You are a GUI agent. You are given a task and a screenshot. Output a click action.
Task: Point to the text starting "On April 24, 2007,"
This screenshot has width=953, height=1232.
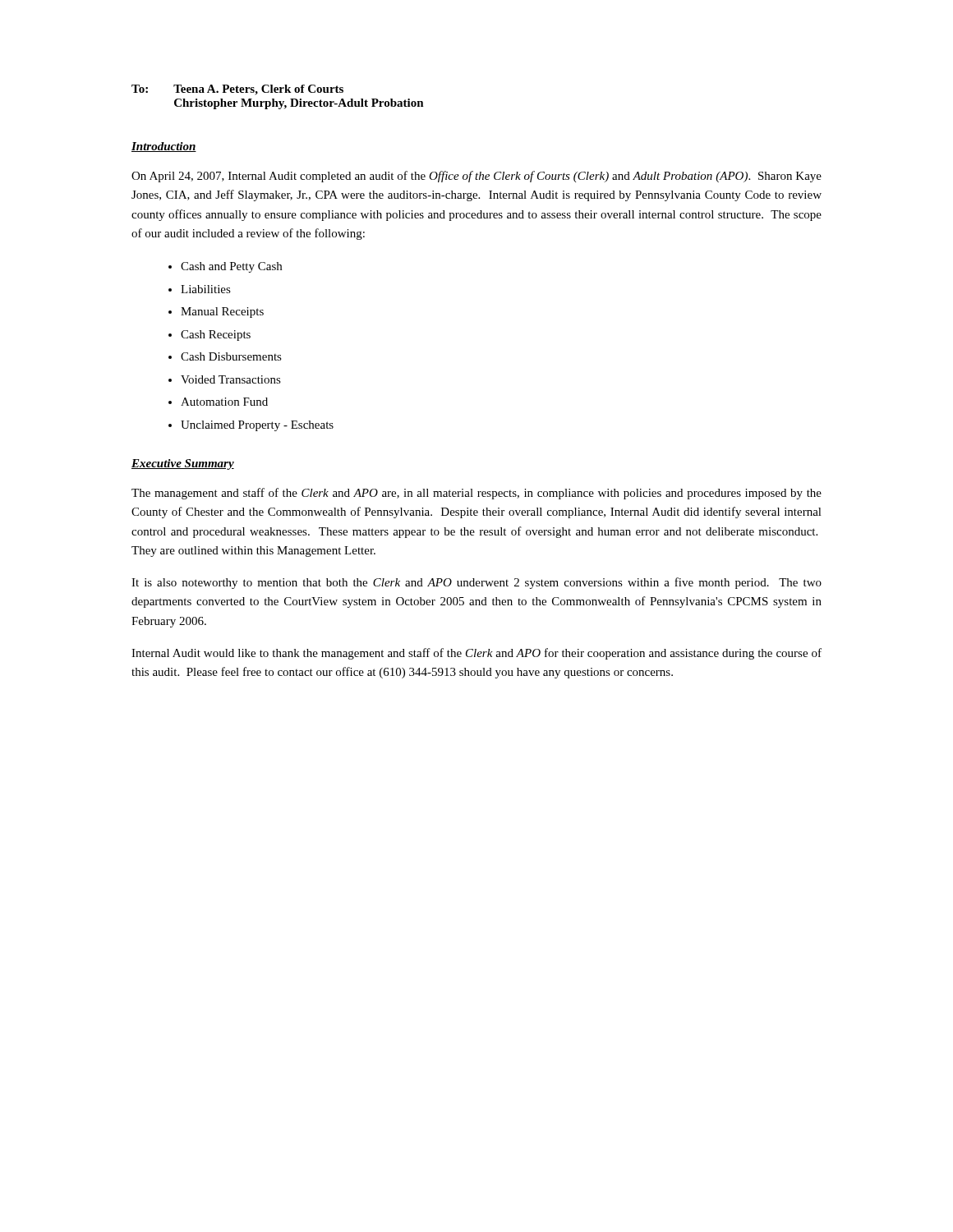(x=476, y=204)
